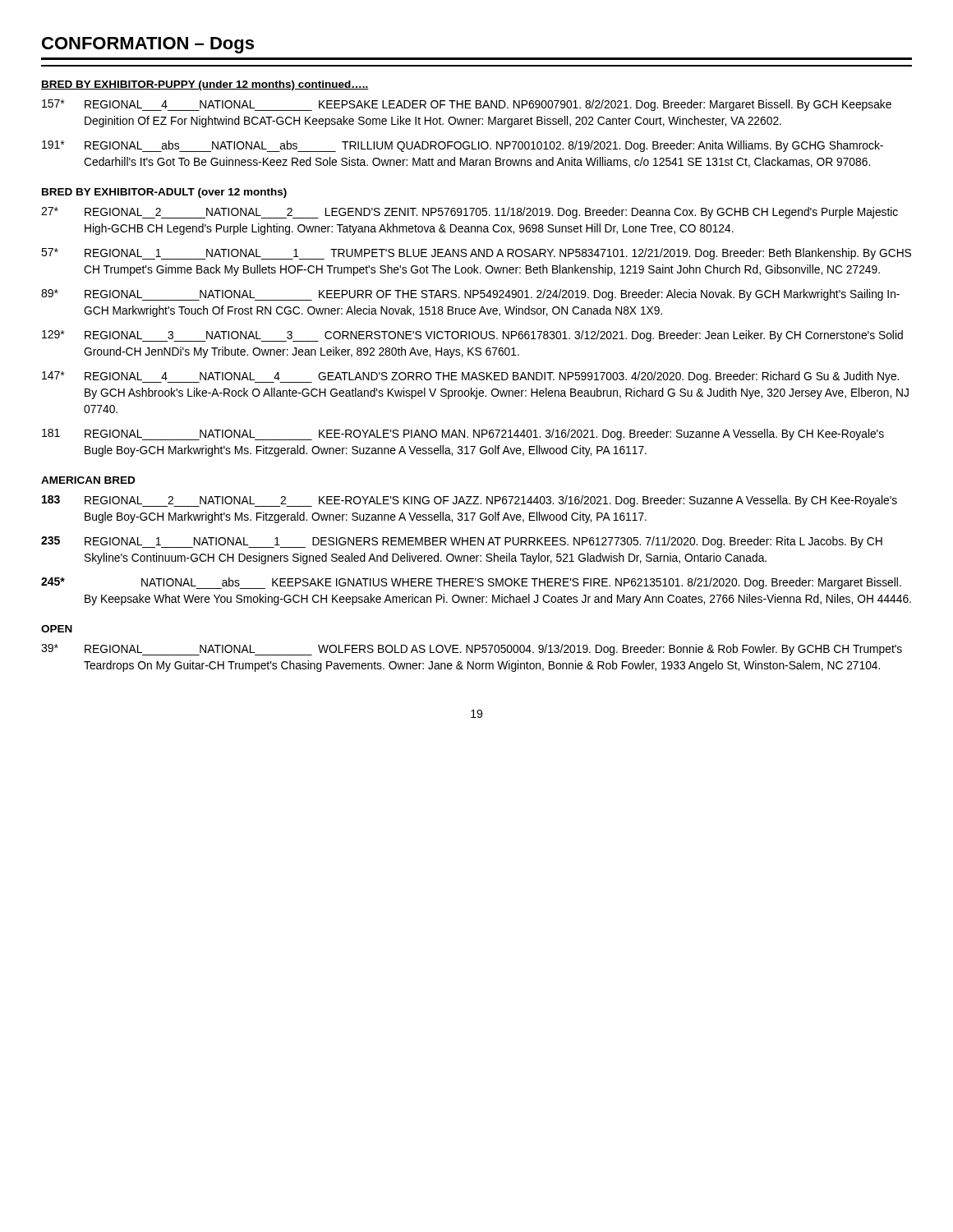Viewport: 953px width, 1232px height.
Task: Locate the list item with the text "39* REGIONAL_________NATIONAL_________ WOLFERS BOLD AS LOVE. NP57050004."
Action: click(x=476, y=658)
